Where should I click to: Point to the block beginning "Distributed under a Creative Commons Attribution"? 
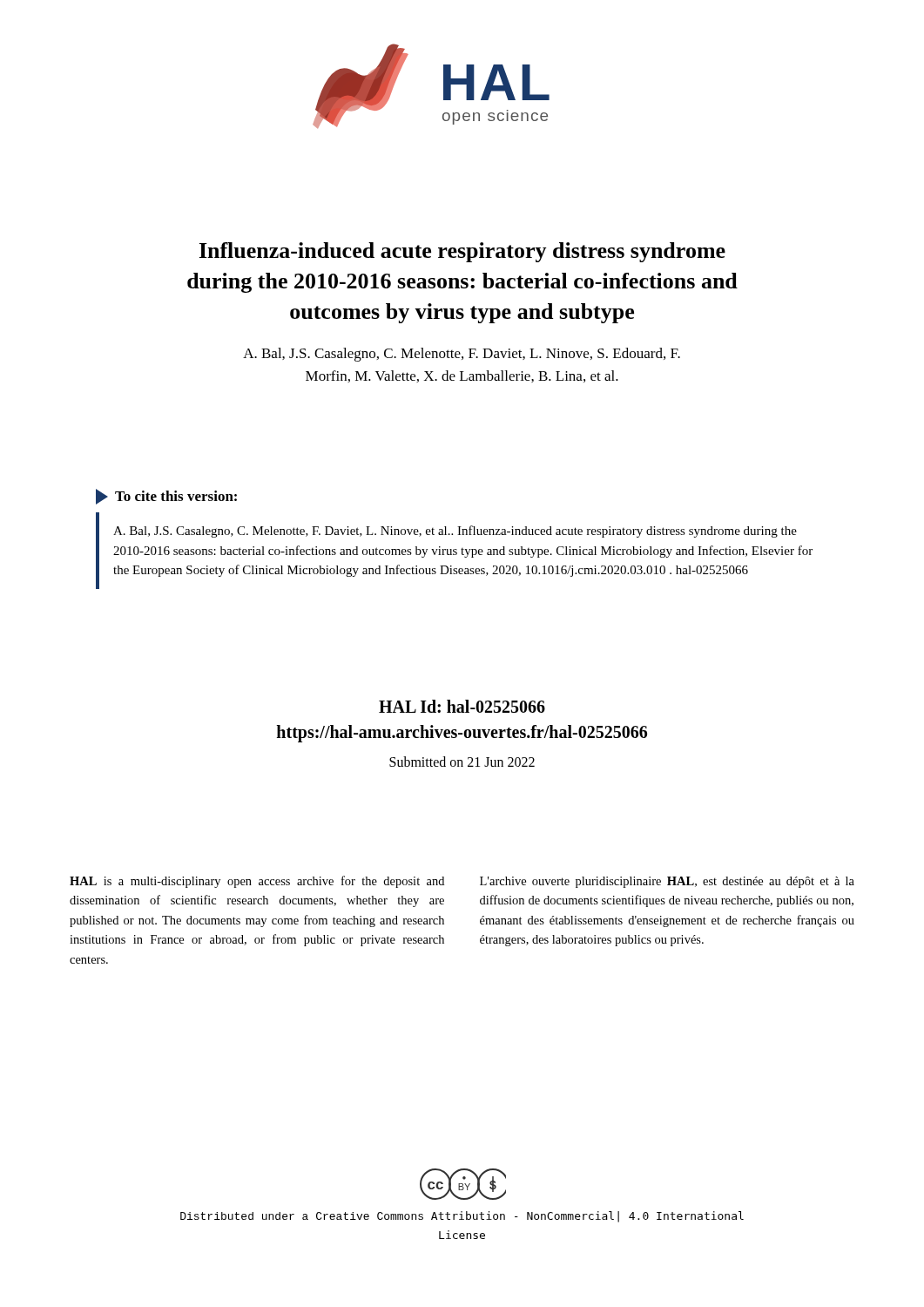[x=462, y=1225]
